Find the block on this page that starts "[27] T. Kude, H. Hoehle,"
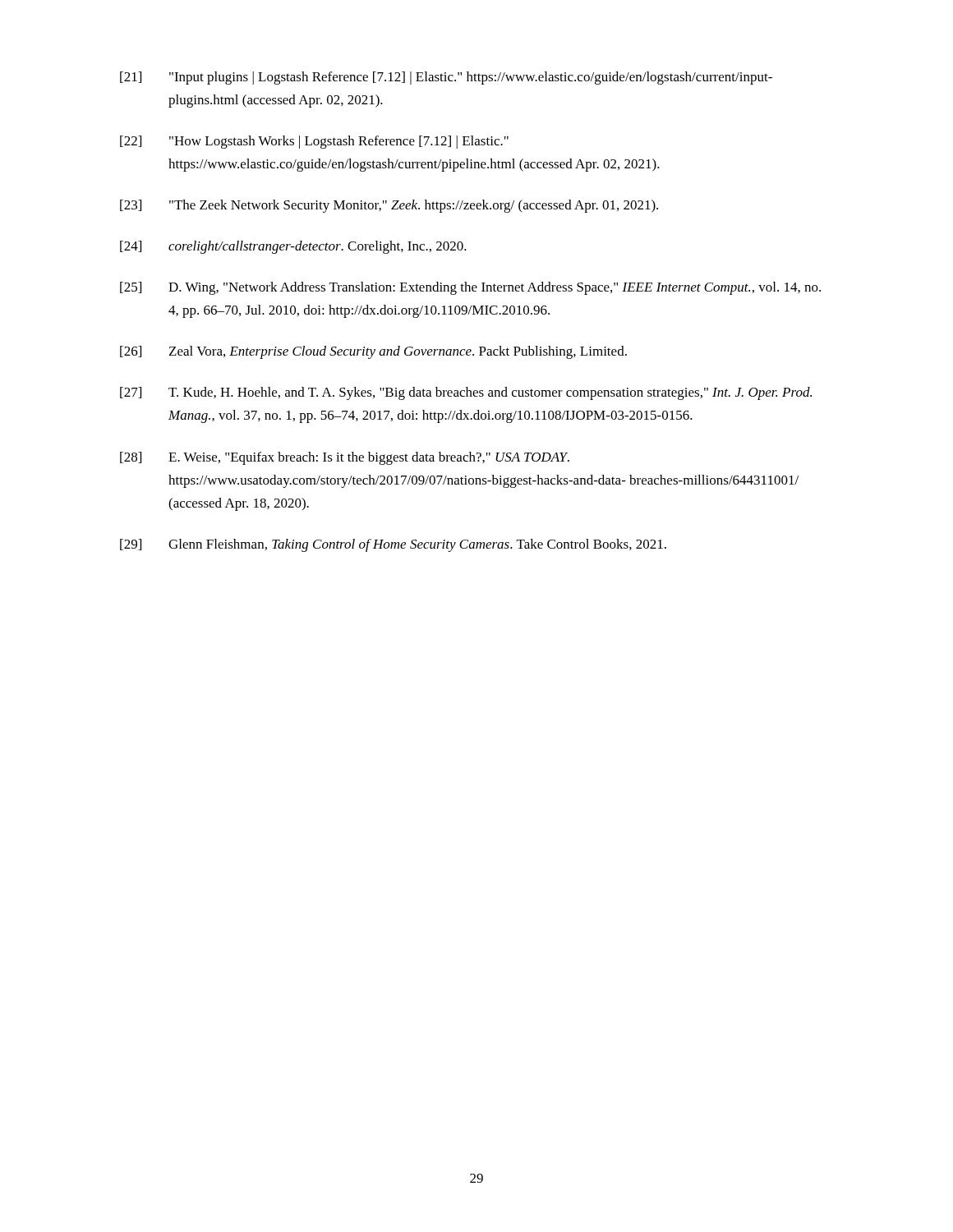Screen dimensions: 1232x953 click(x=476, y=404)
